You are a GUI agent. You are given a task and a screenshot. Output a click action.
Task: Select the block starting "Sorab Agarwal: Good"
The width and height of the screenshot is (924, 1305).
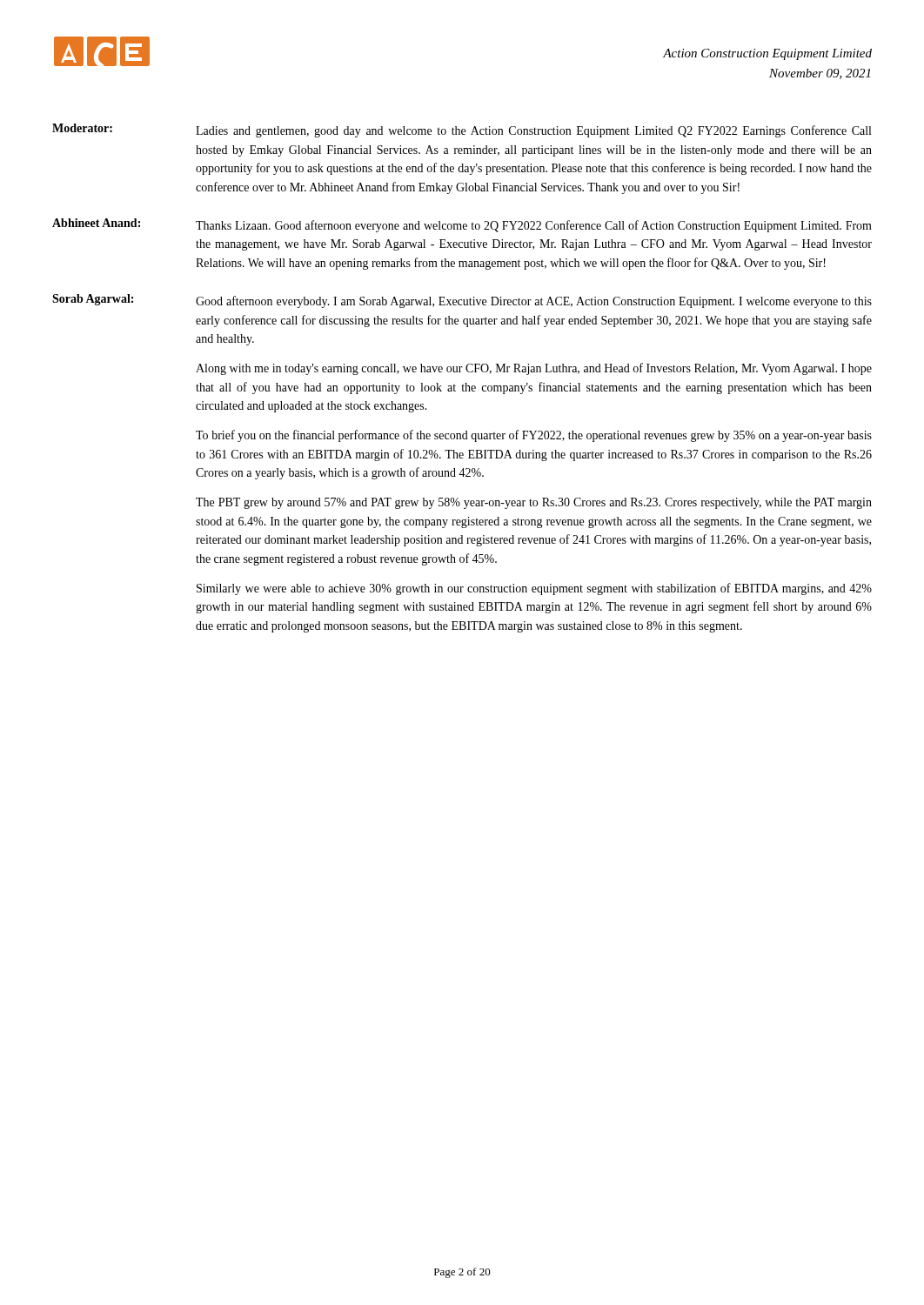pyautogui.click(x=462, y=464)
